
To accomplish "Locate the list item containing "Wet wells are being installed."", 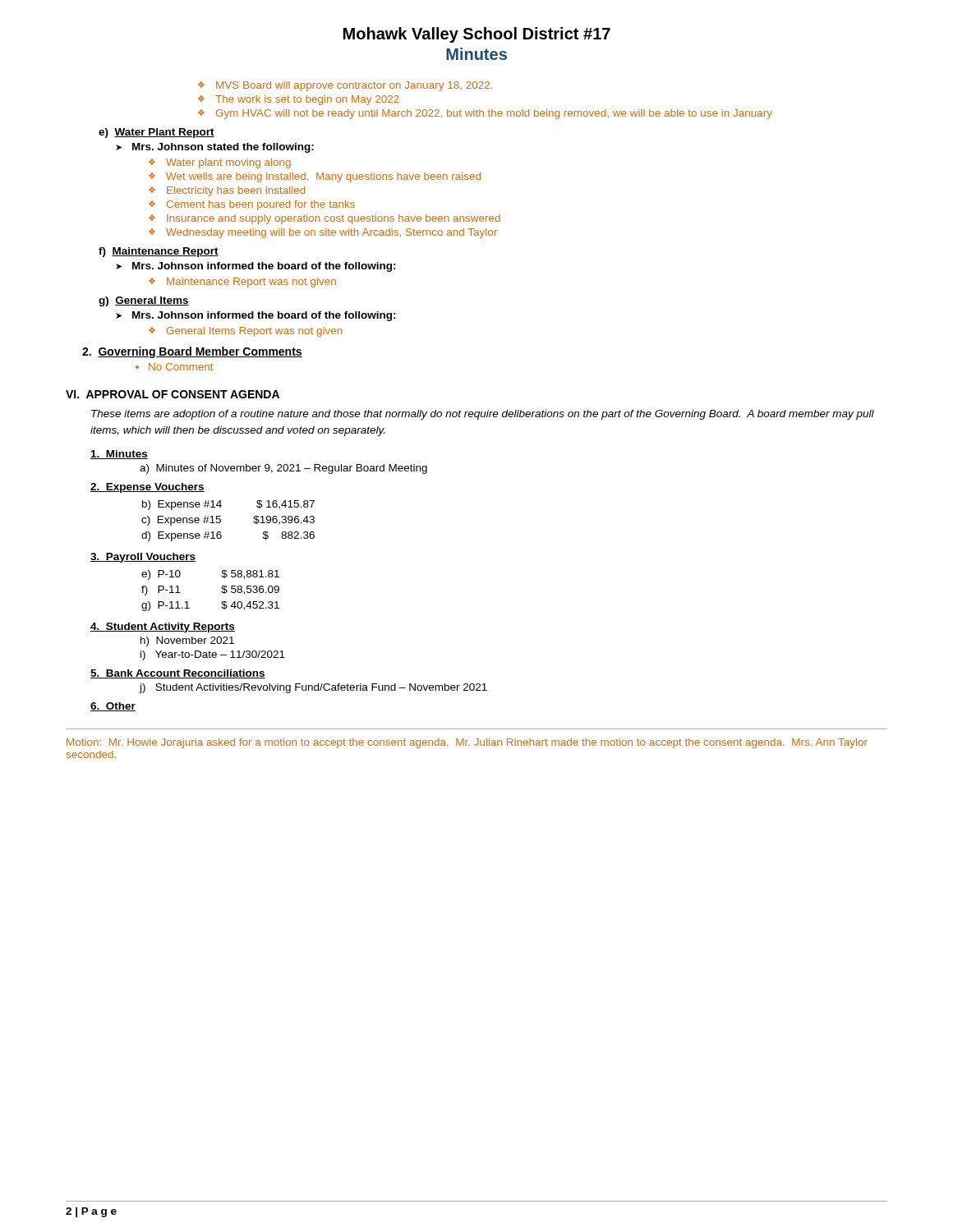I will 324,176.
